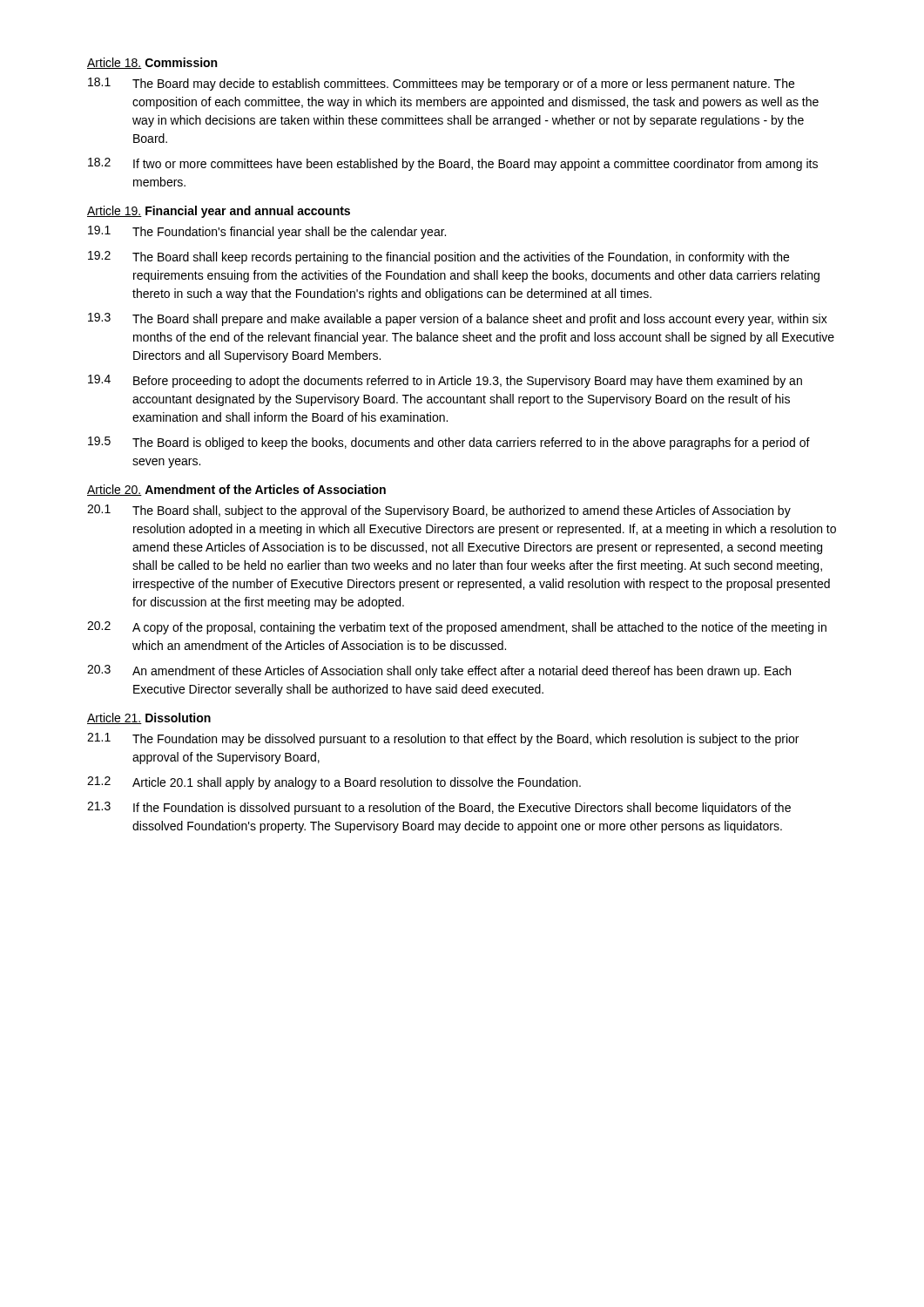Navigate to the text starting "18.1 The Board"

462,111
